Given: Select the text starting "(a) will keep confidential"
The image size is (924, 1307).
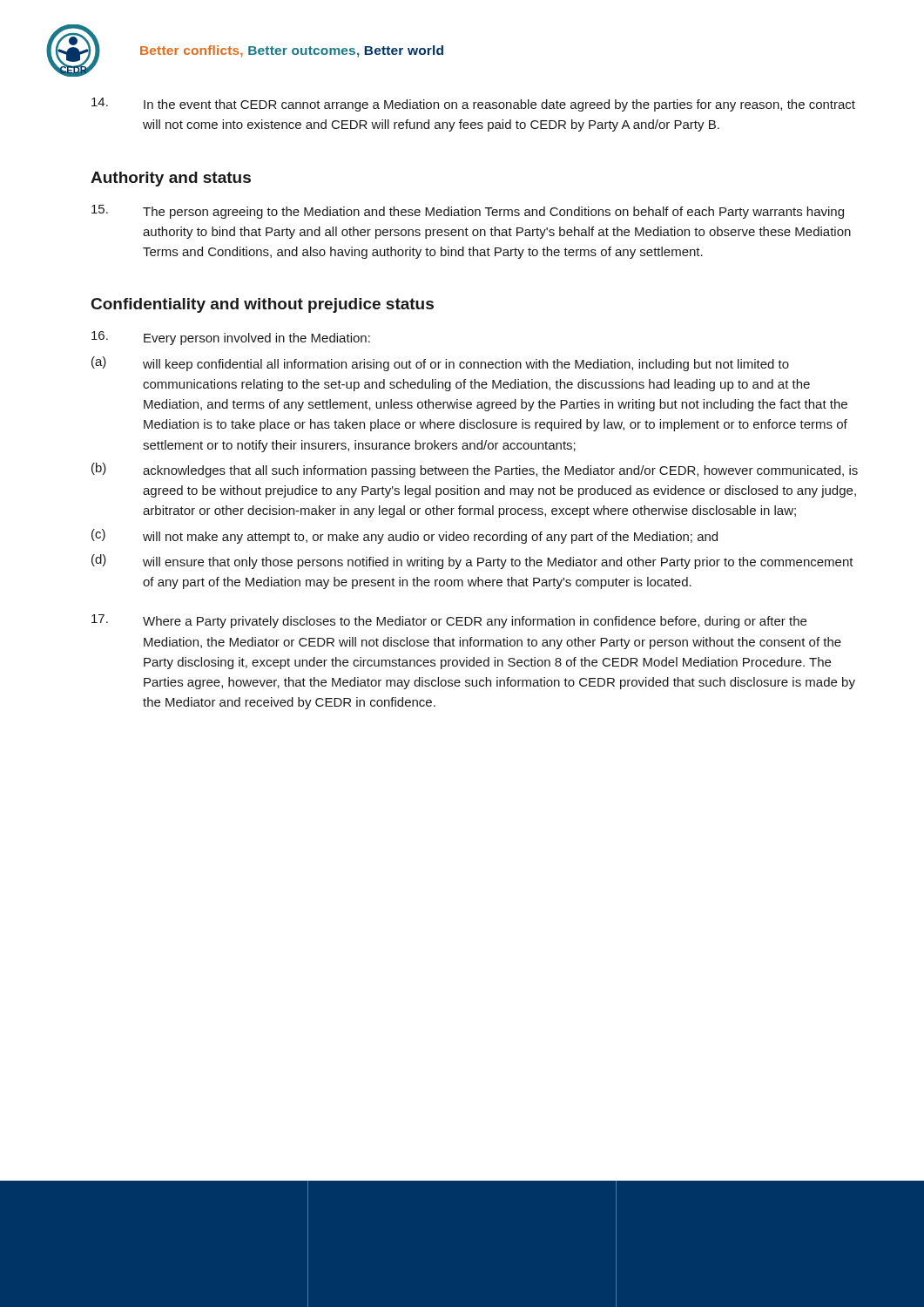Looking at the screenshot, I should pos(478,404).
